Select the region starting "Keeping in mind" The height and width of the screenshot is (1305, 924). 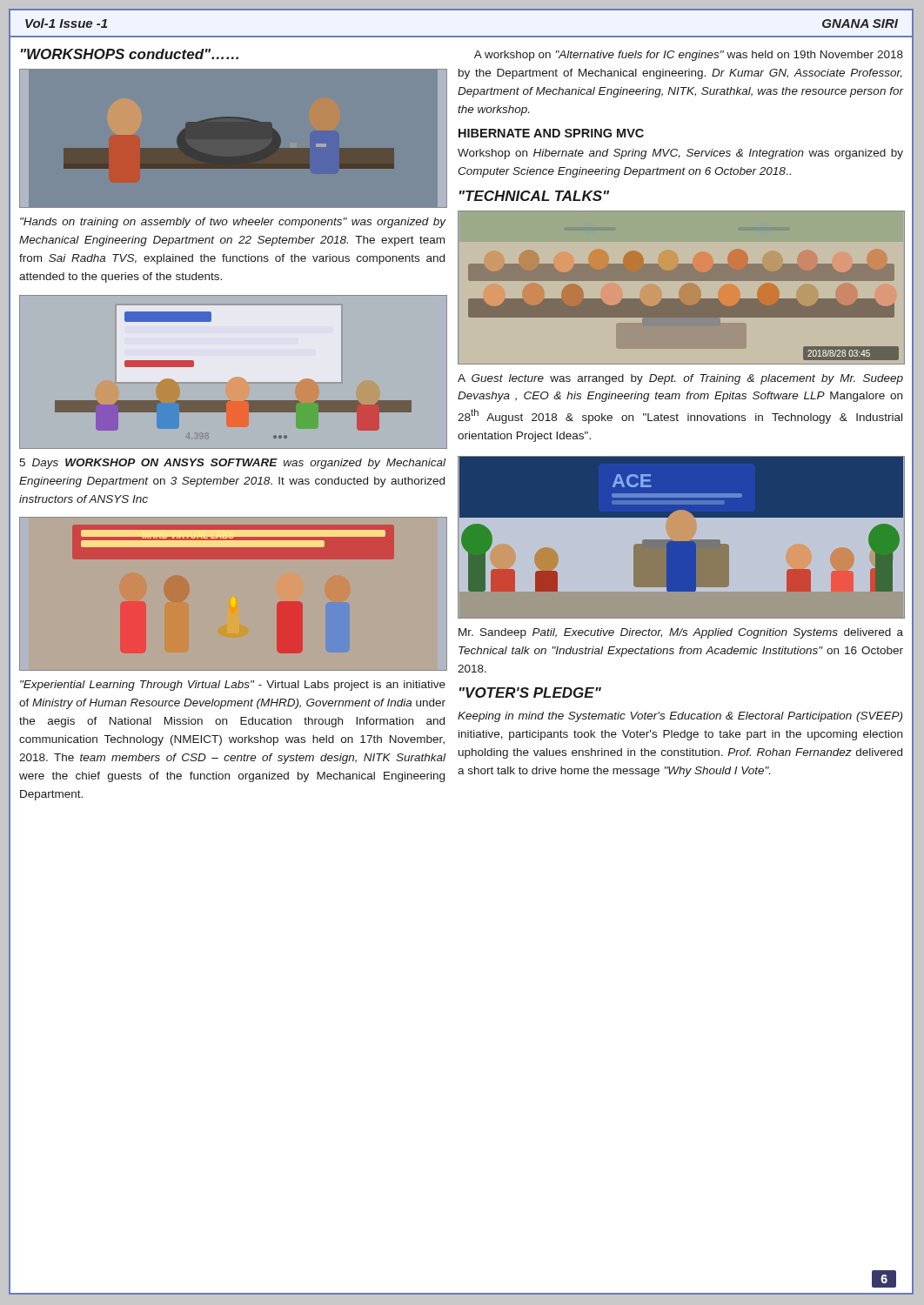point(680,743)
